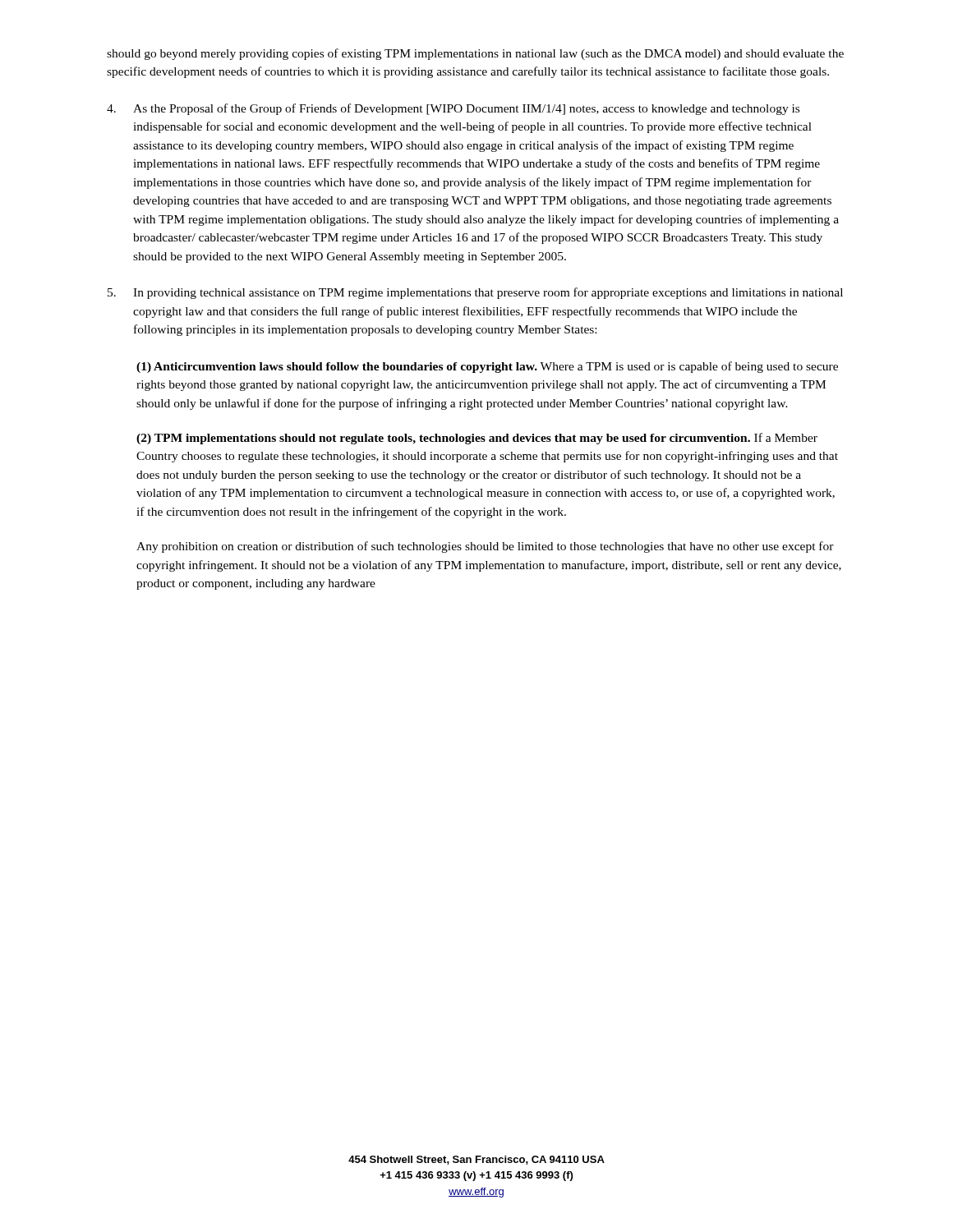The height and width of the screenshot is (1232, 953).
Task: Select the list item that says "5. In providing"
Action: click(x=476, y=311)
